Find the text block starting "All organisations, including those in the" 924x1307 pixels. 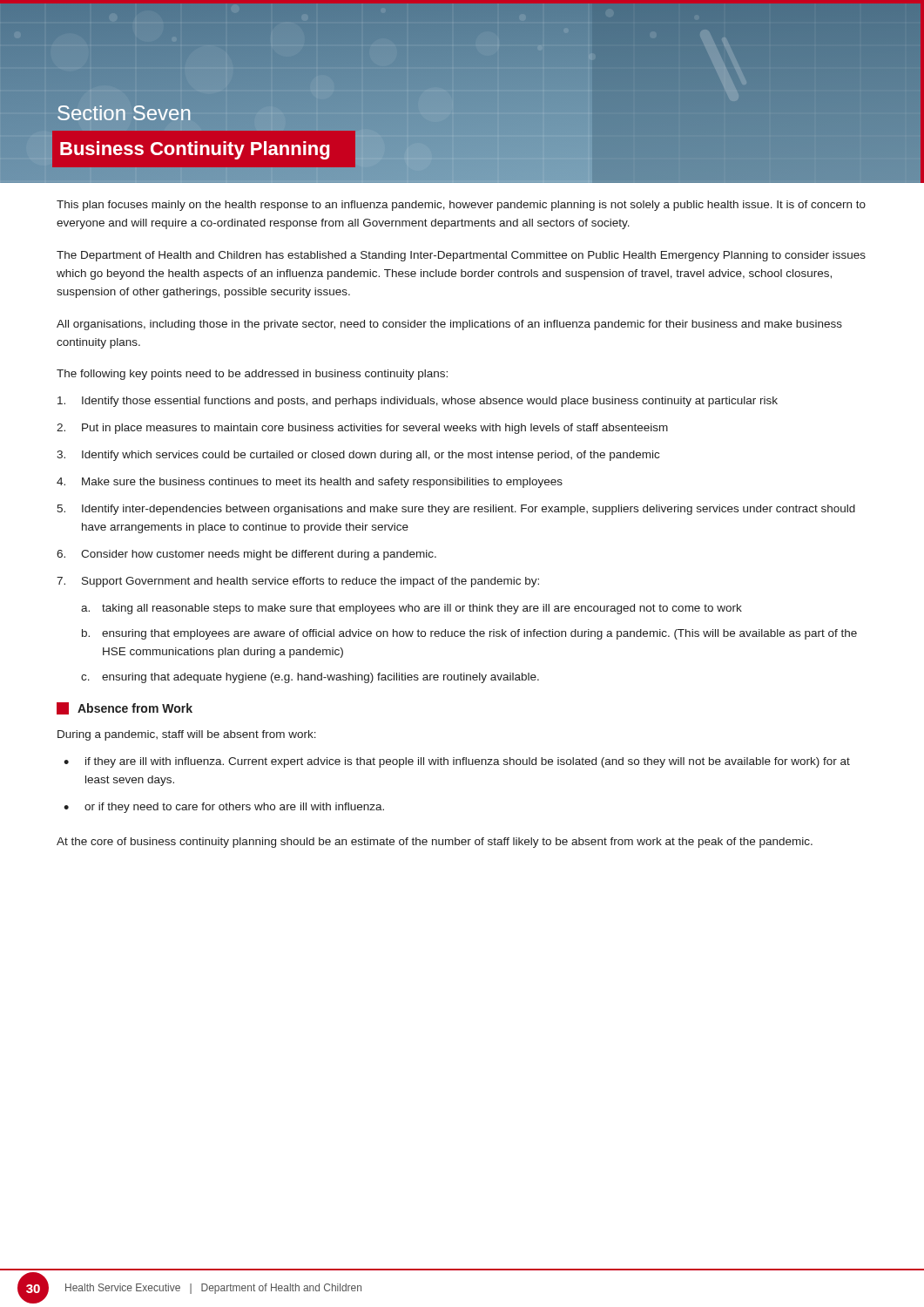point(449,333)
